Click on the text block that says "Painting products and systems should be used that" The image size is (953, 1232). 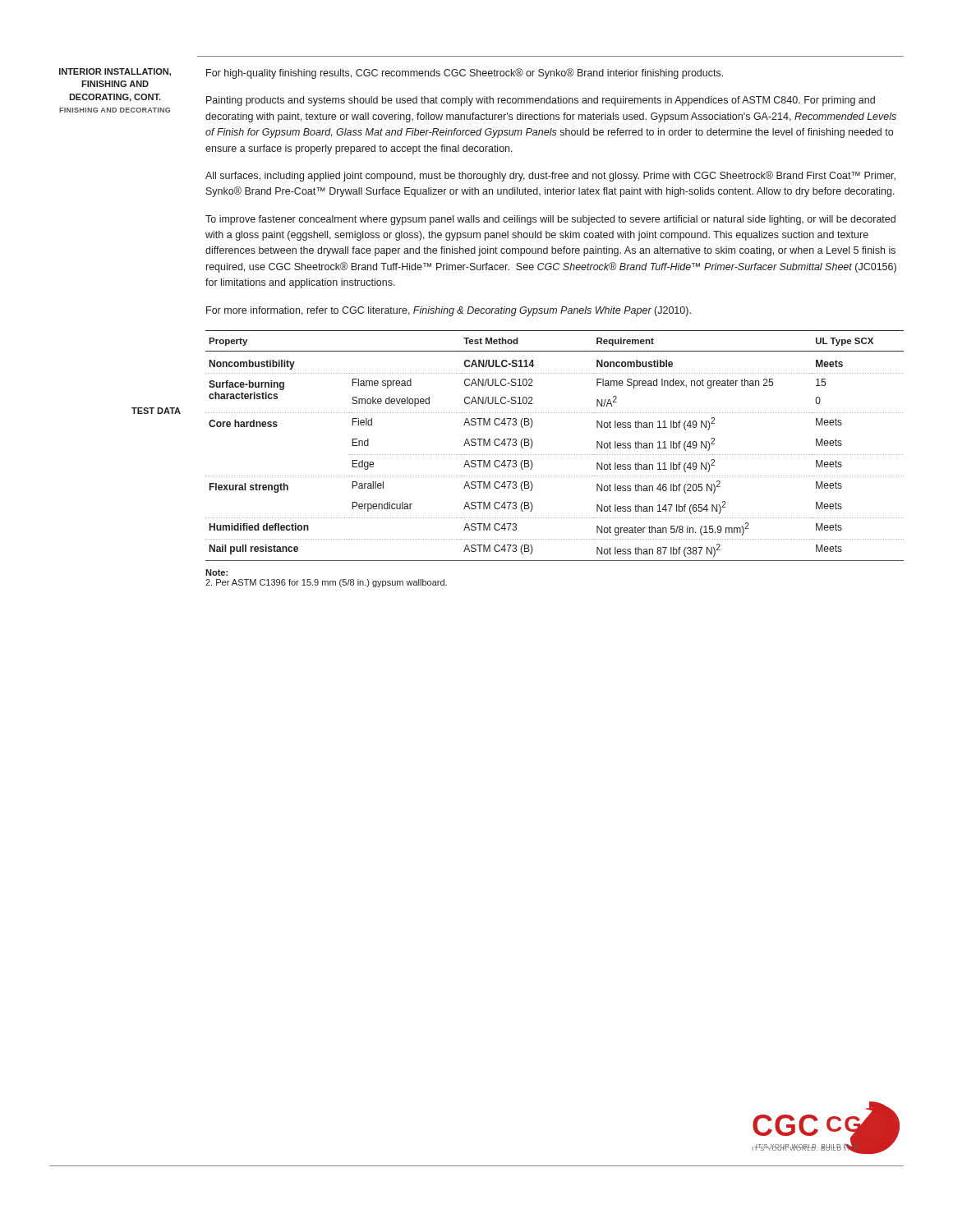(x=551, y=124)
